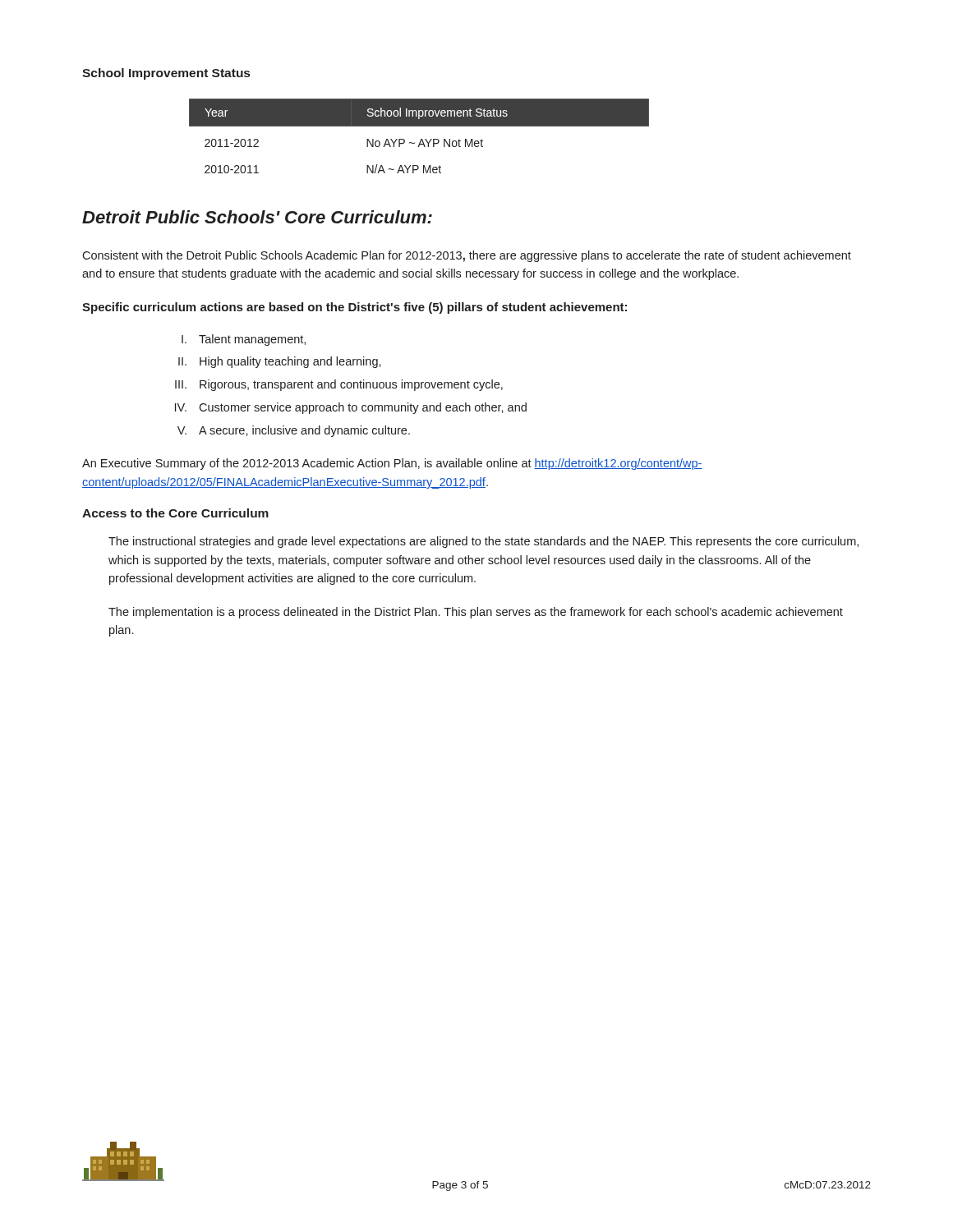Find the list item that says "V. A secure, inclusive and"
Screen dimensions: 1232x953
(294, 431)
